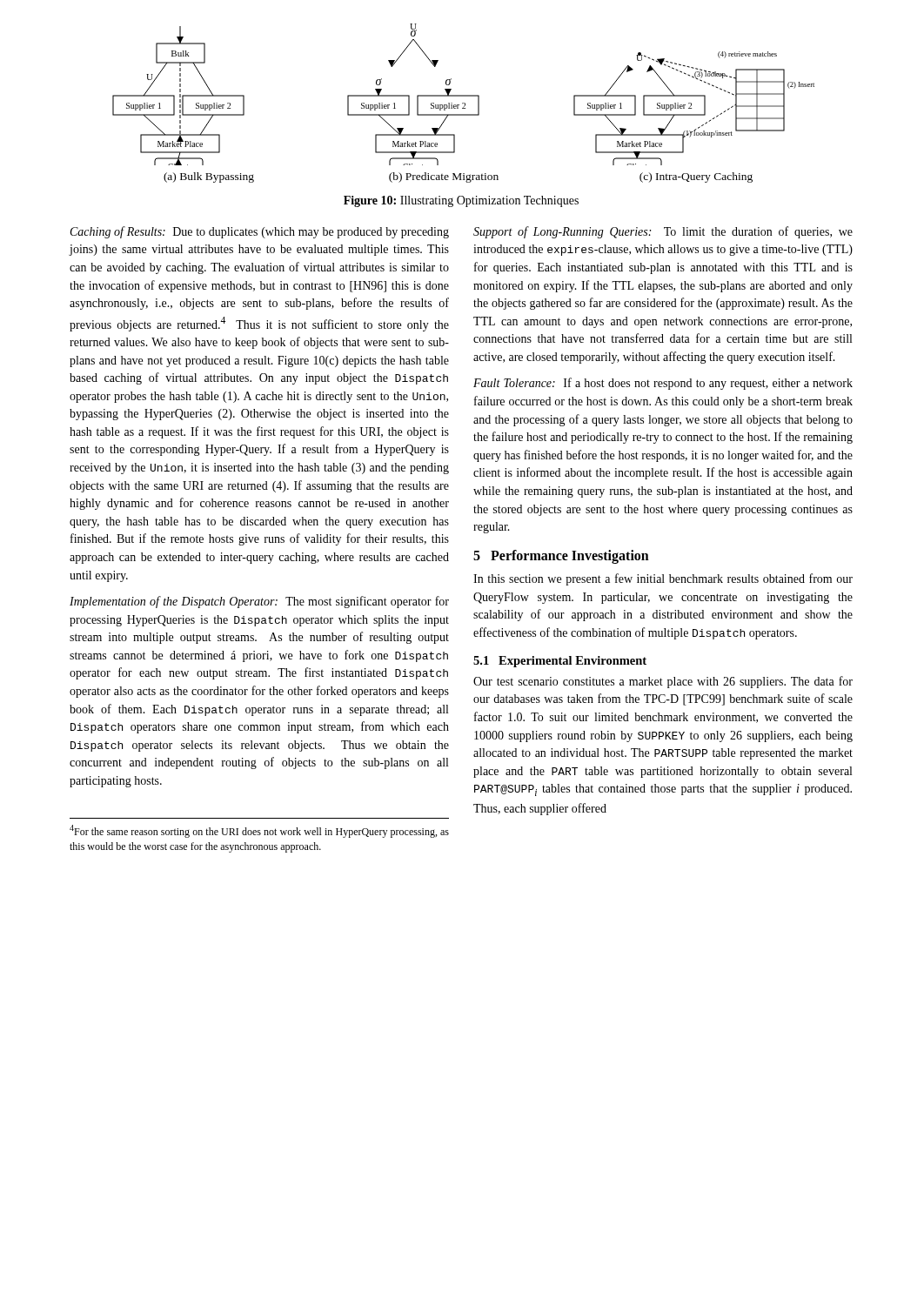Select the element starting "Our test scenario constitutes a market"
Screen dimensions: 1305x924
pos(663,746)
